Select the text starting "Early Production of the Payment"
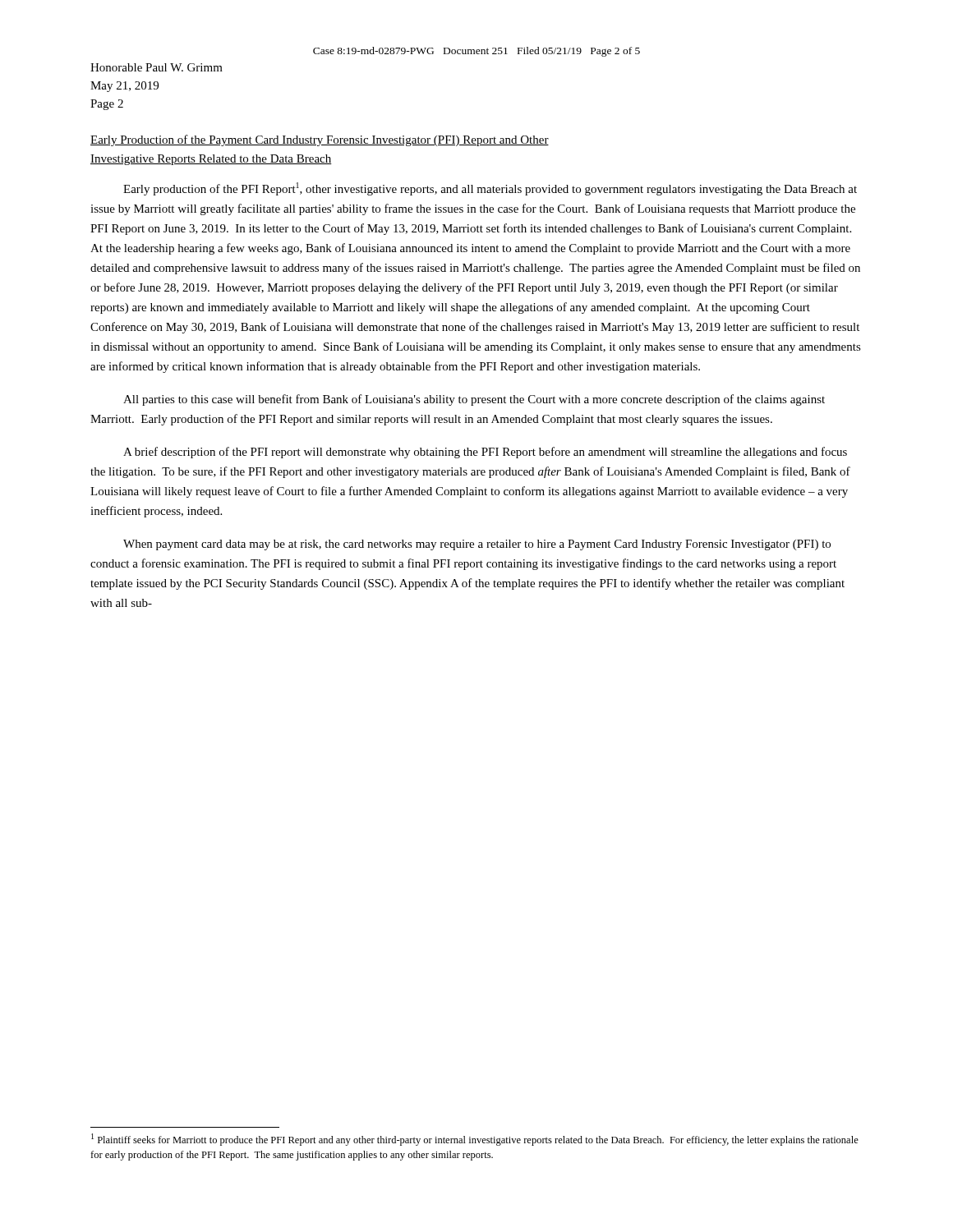The width and height of the screenshot is (953, 1232). coord(319,149)
